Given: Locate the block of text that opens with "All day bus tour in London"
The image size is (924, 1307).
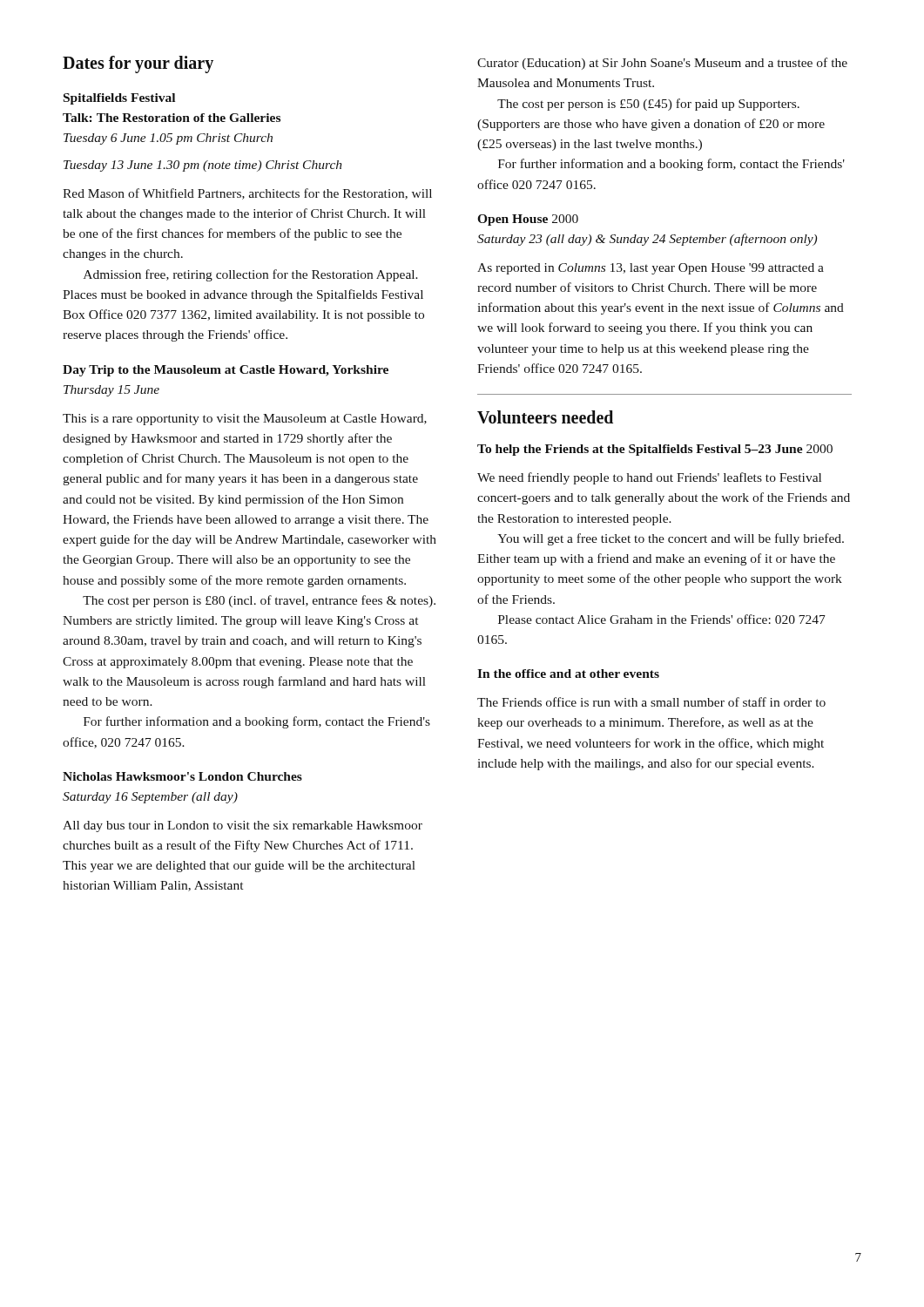Looking at the screenshot, I should click(x=250, y=855).
